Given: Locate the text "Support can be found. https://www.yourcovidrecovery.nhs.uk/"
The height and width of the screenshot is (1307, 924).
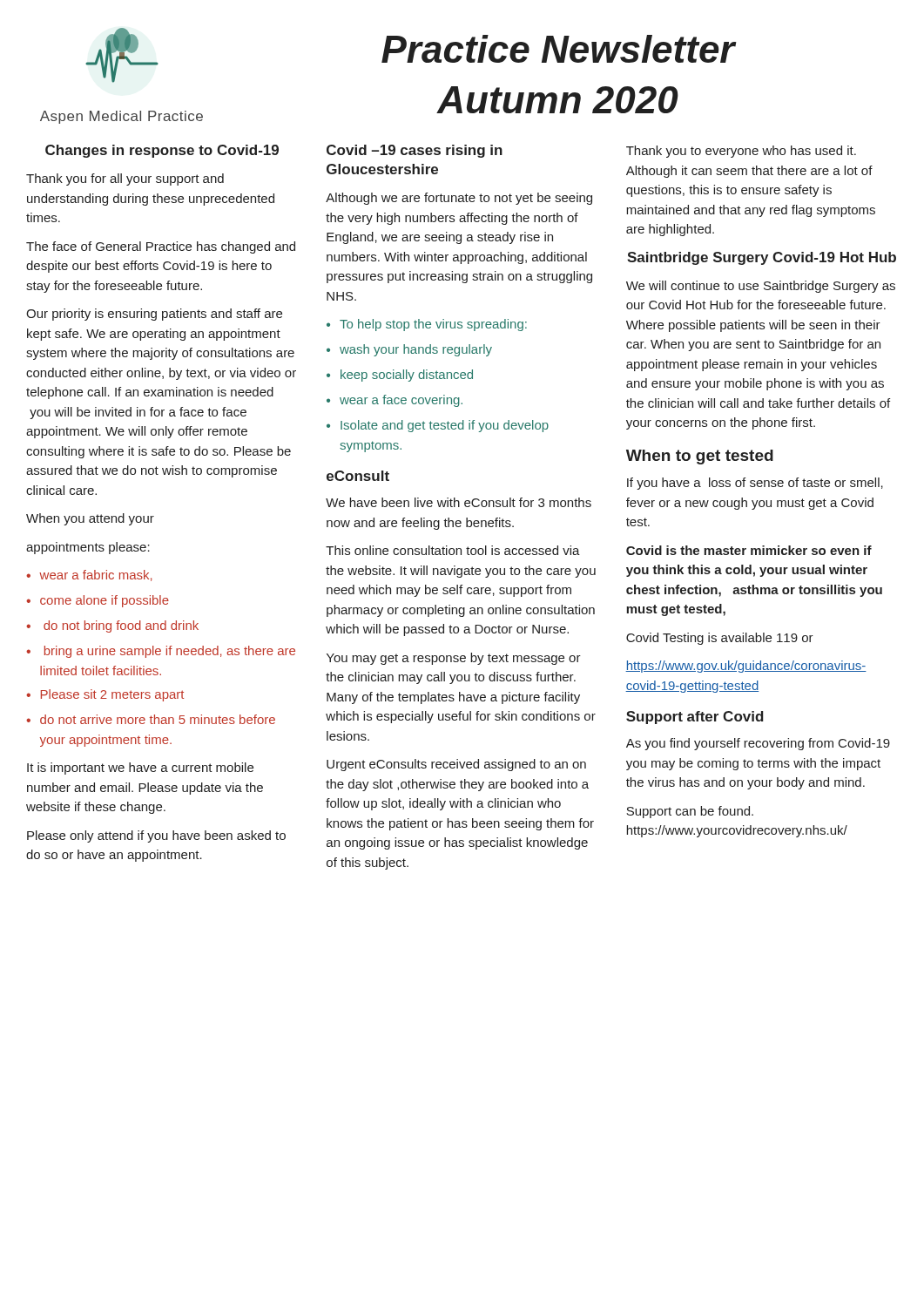Looking at the screenshot, I should coord(762,821).
